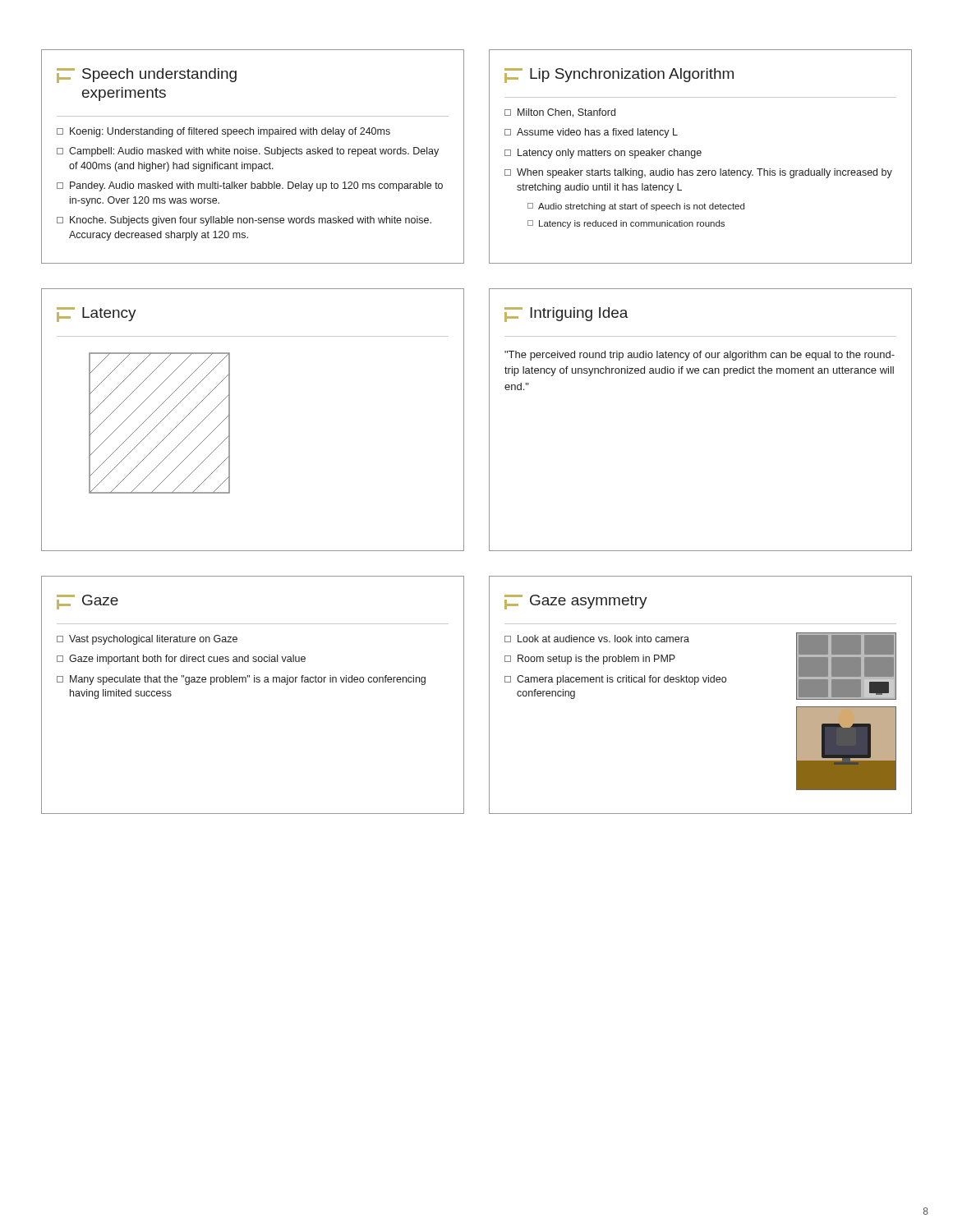Navigate to the region starting "Gaze asymmetry"
This screenshot has height=1232, width=953.
[x=576, y=602]
